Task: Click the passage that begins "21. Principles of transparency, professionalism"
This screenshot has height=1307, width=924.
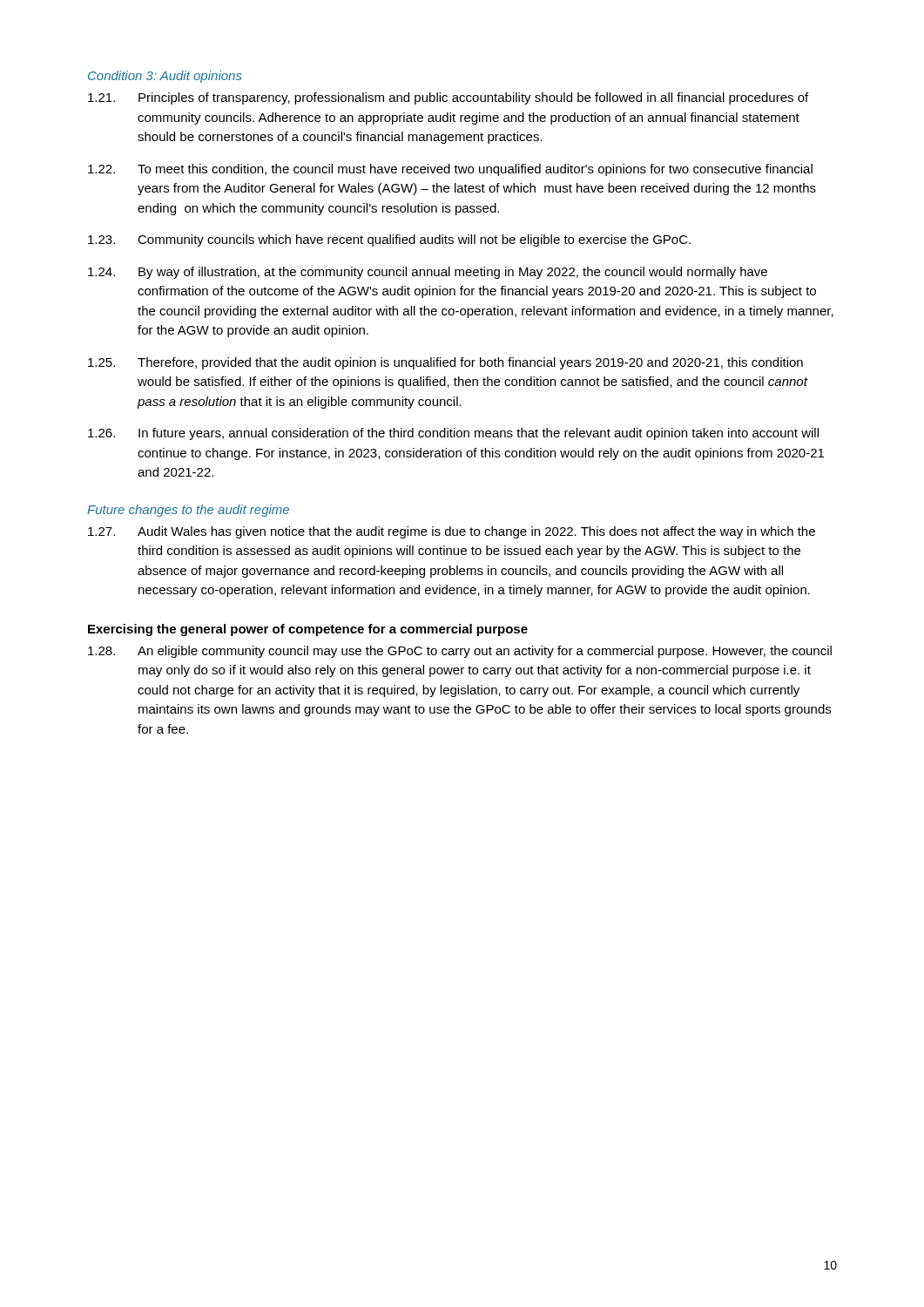Action: click(462, 117)
